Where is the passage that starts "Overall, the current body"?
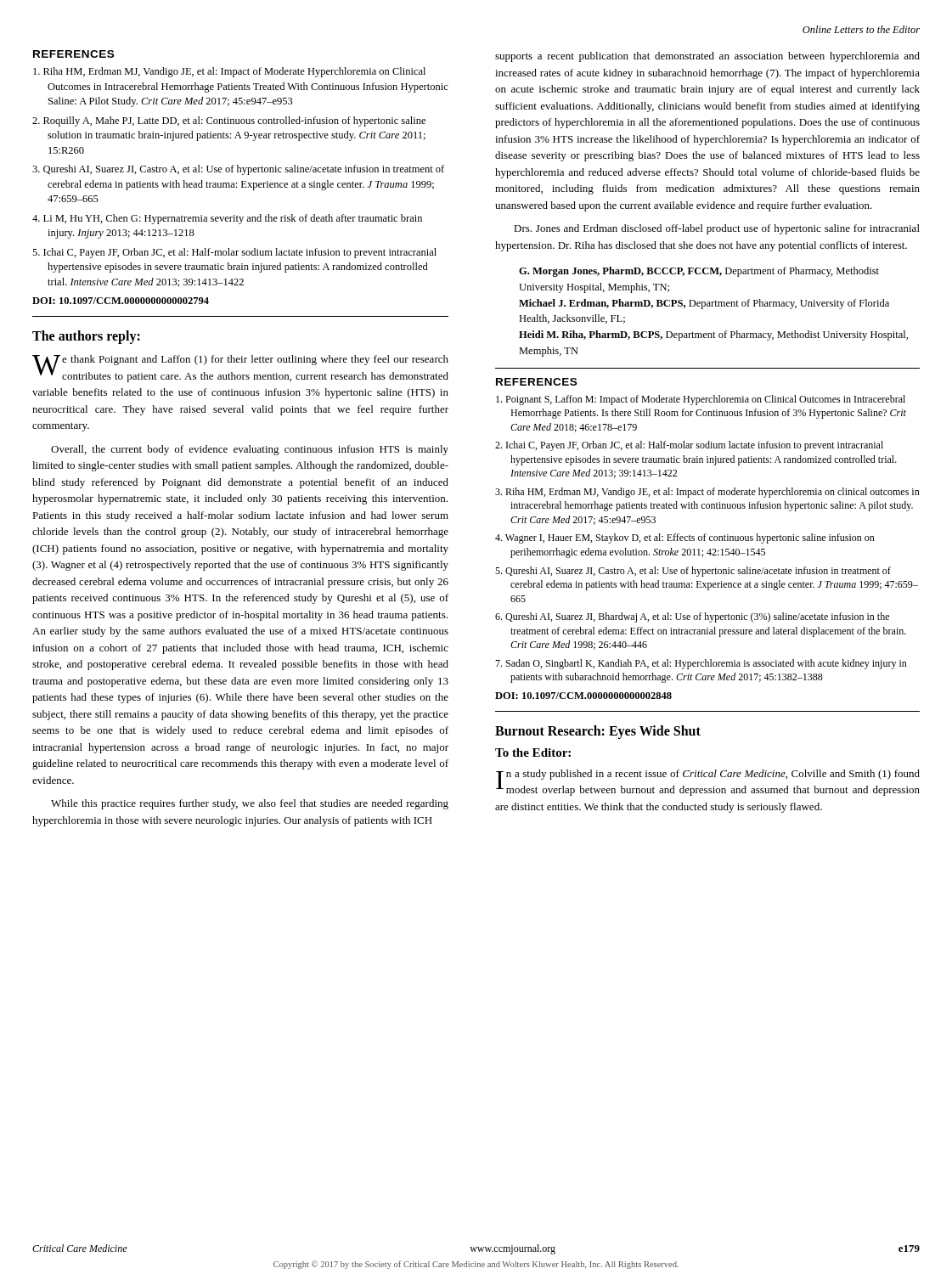Viewport: 952px width, 1274px height. [x=240, y=614]
